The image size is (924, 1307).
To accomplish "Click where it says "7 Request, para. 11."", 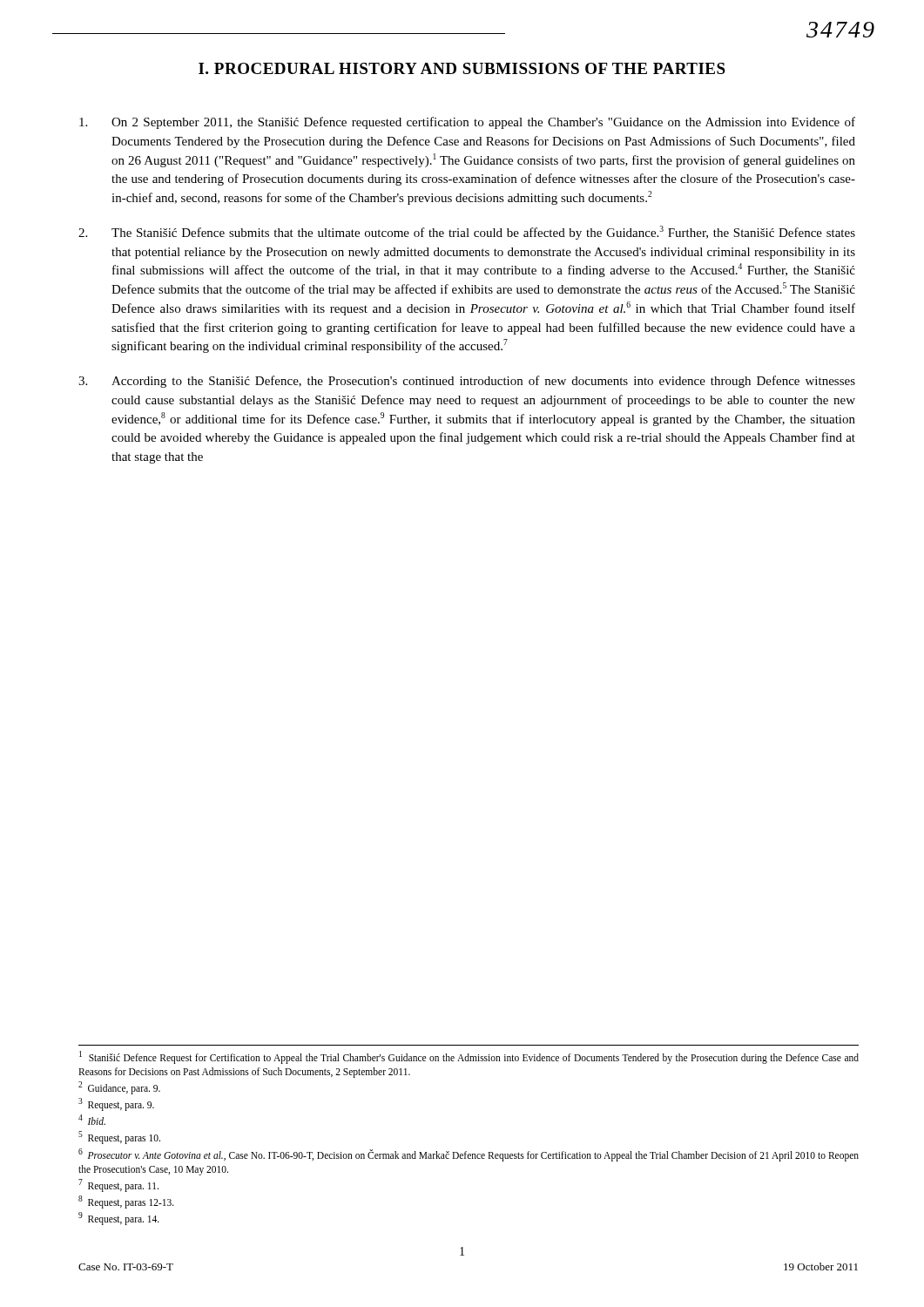I will [x=119, y=1185].
